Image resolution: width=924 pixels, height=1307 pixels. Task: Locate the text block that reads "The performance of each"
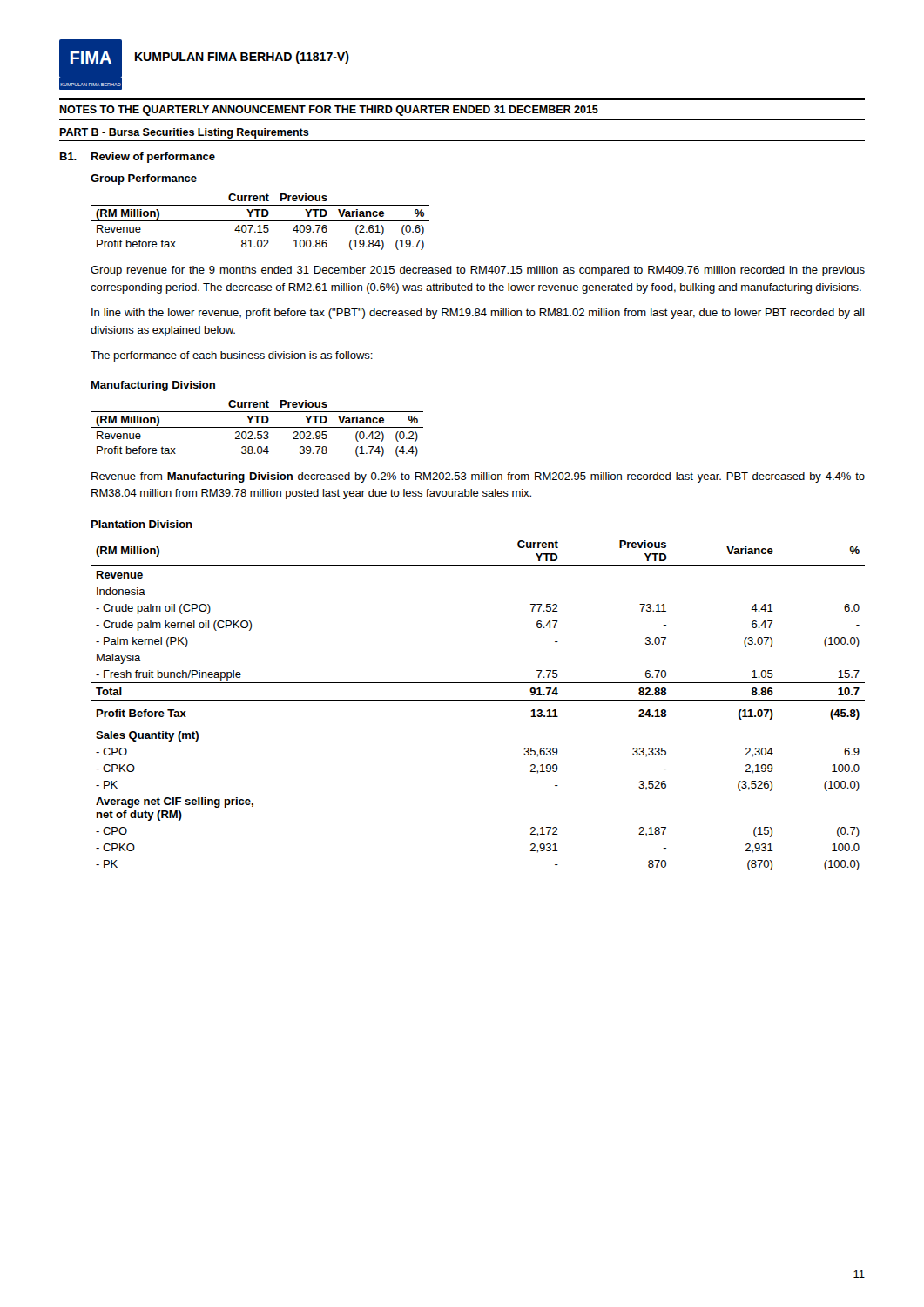point(232,355)
